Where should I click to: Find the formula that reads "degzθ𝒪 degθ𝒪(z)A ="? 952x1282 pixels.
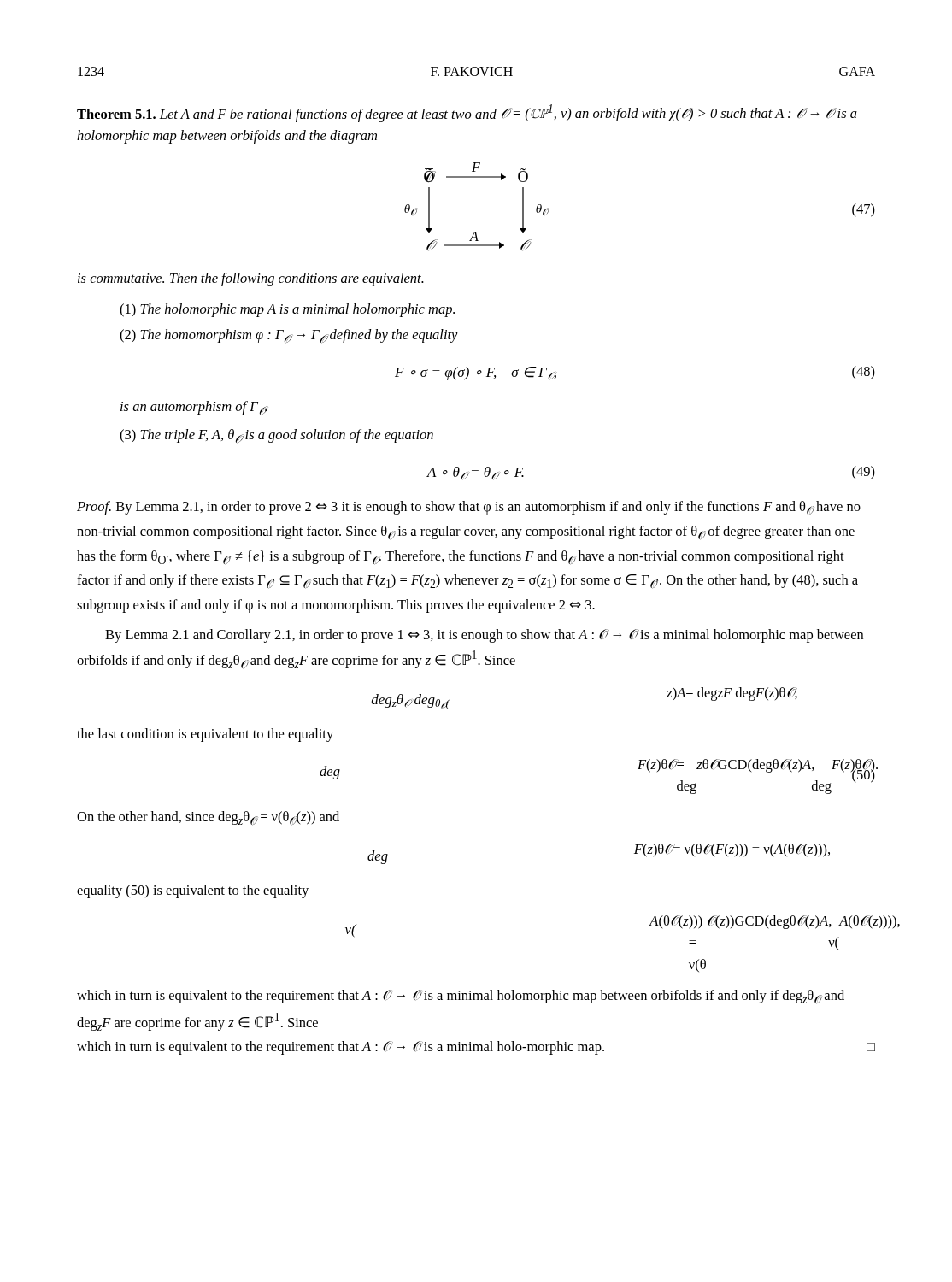[398, 698]
